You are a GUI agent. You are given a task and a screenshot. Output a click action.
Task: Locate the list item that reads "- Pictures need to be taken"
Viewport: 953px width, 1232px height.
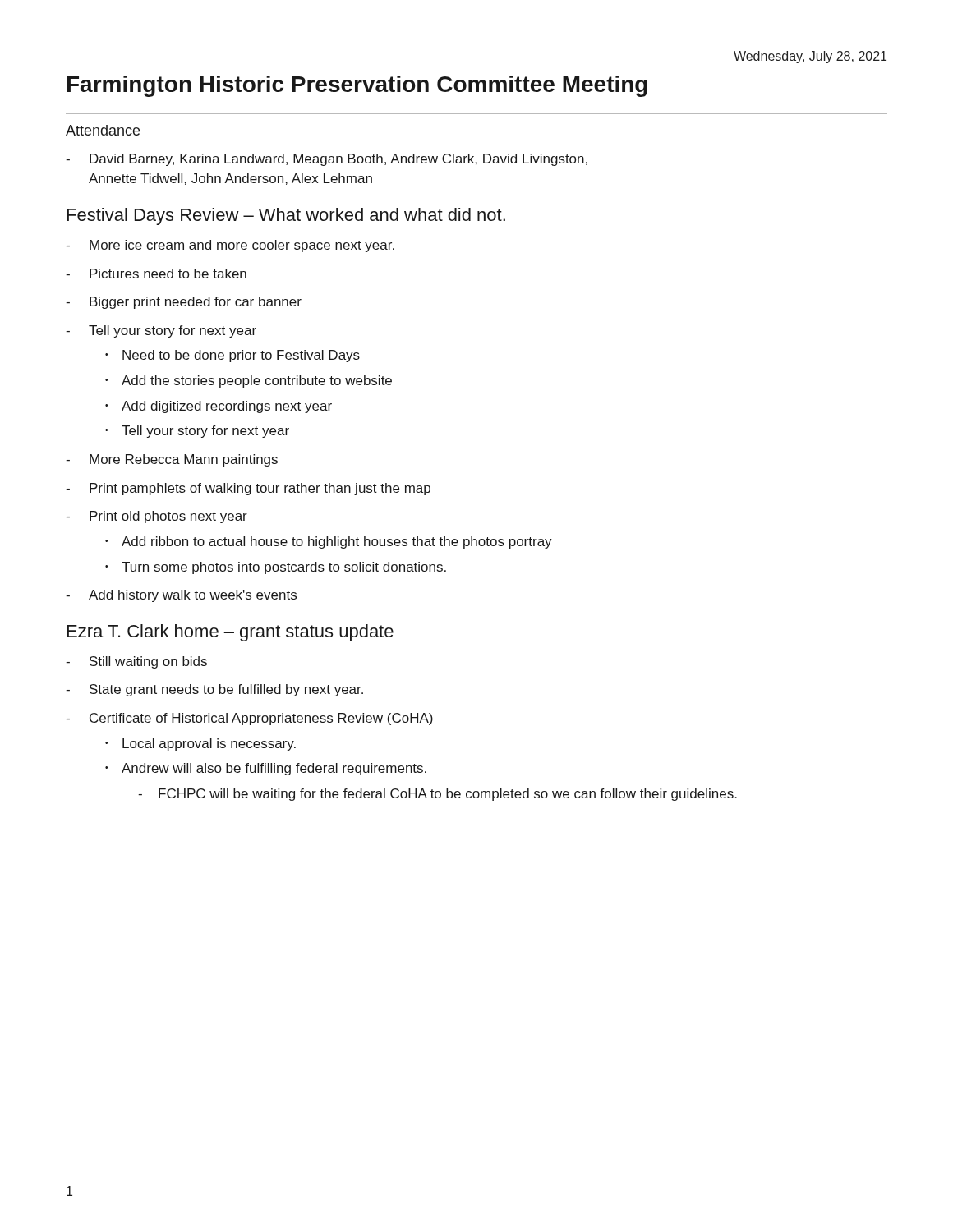pos(156,274)
